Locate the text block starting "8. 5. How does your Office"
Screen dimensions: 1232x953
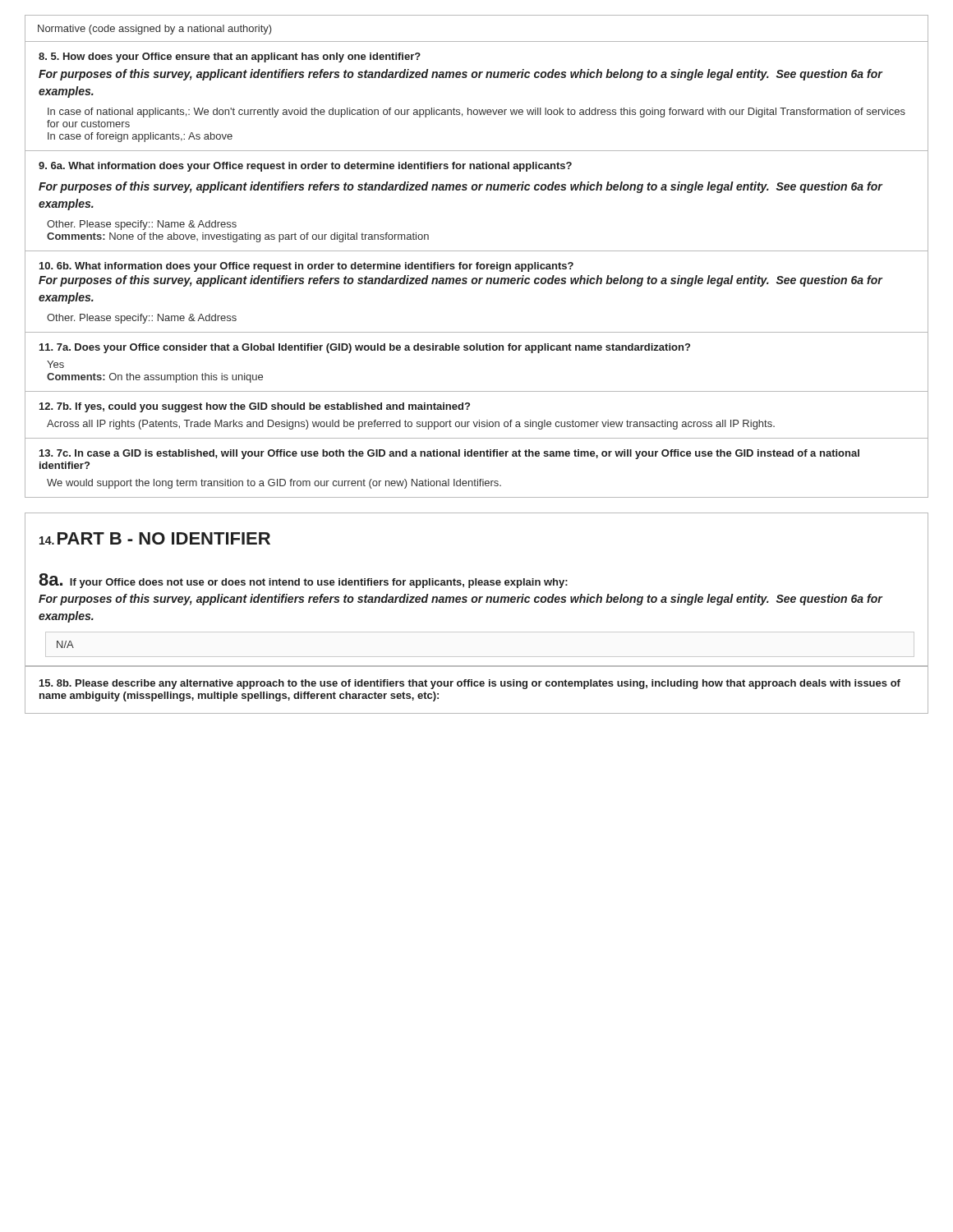230,56
